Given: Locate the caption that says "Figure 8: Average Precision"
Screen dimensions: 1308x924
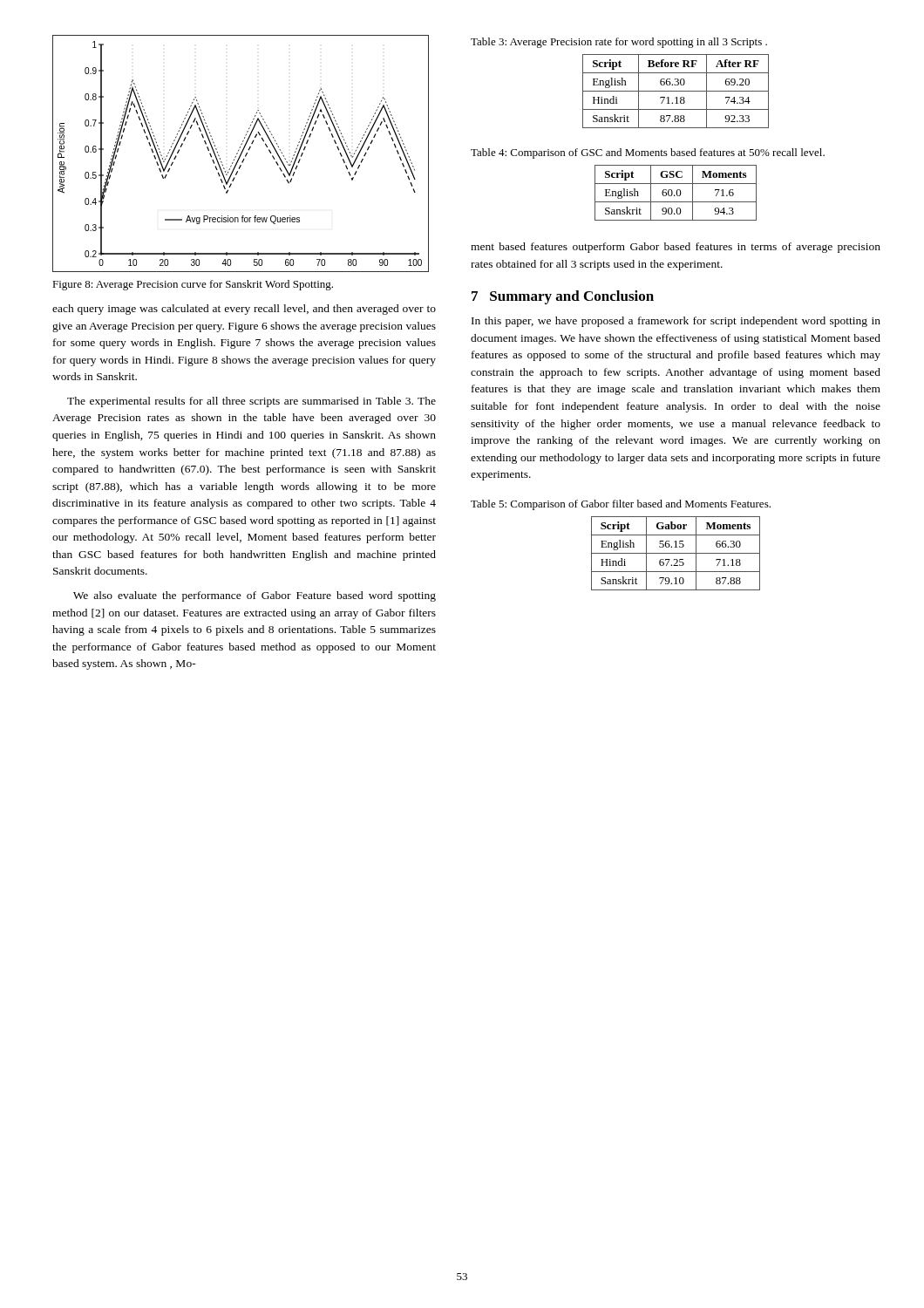Looking at the screenshot, I should [x=193, y=284].
